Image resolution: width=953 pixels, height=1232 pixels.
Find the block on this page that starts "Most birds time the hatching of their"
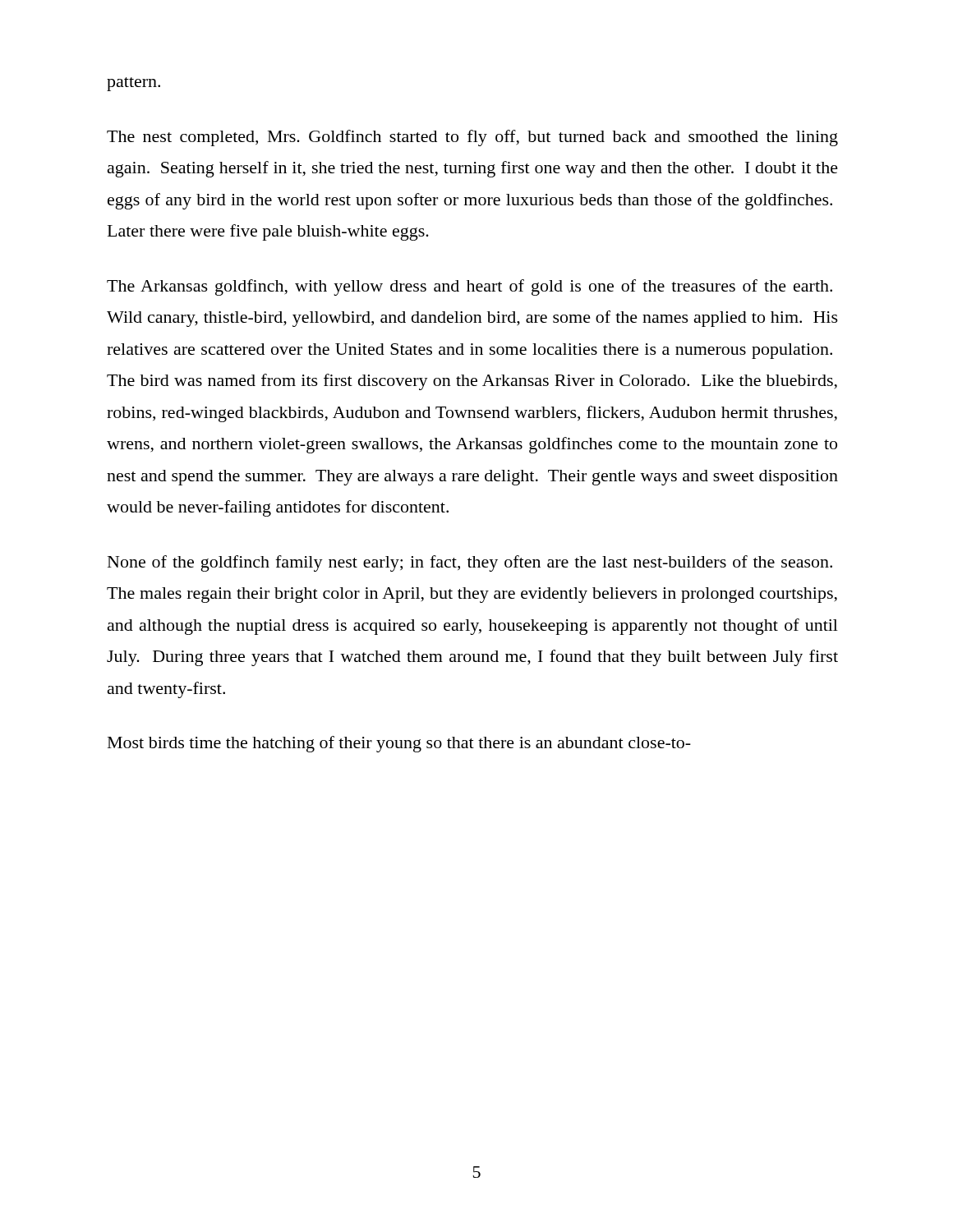472,743
